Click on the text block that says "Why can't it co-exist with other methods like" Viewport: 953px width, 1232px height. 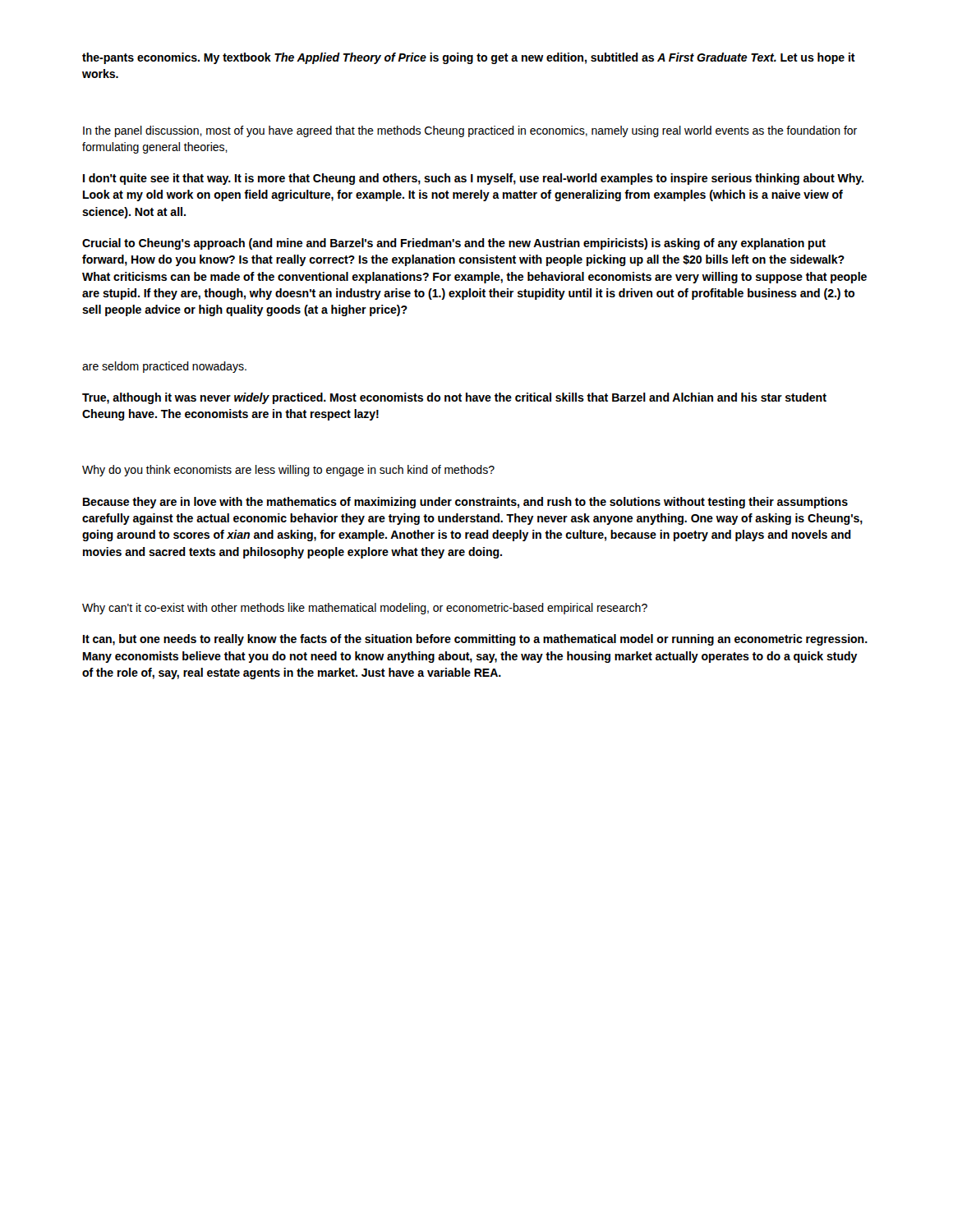pos(476,608)
